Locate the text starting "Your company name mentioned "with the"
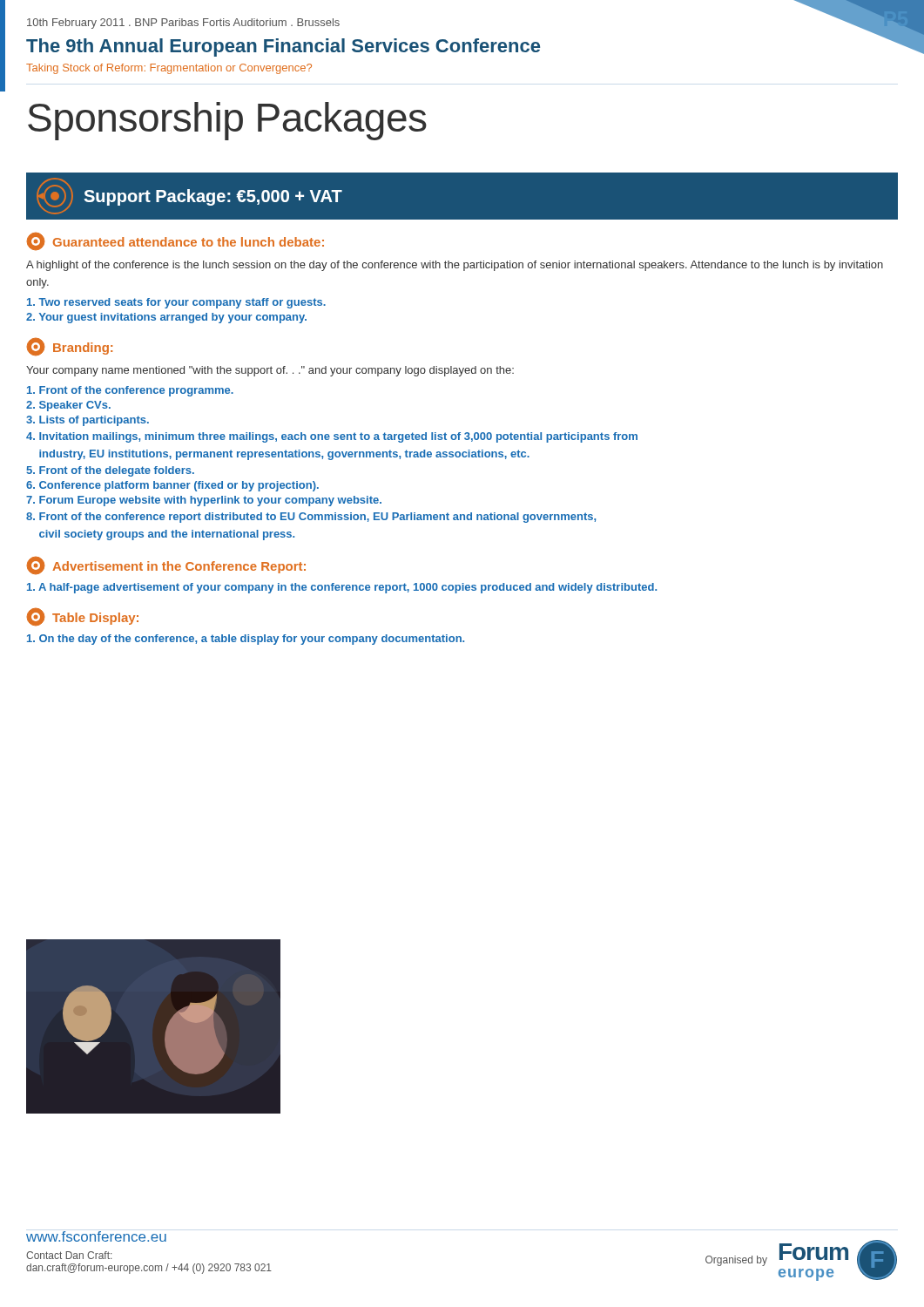The width and height of the screenshot is (924, 1307). point(270,370)
